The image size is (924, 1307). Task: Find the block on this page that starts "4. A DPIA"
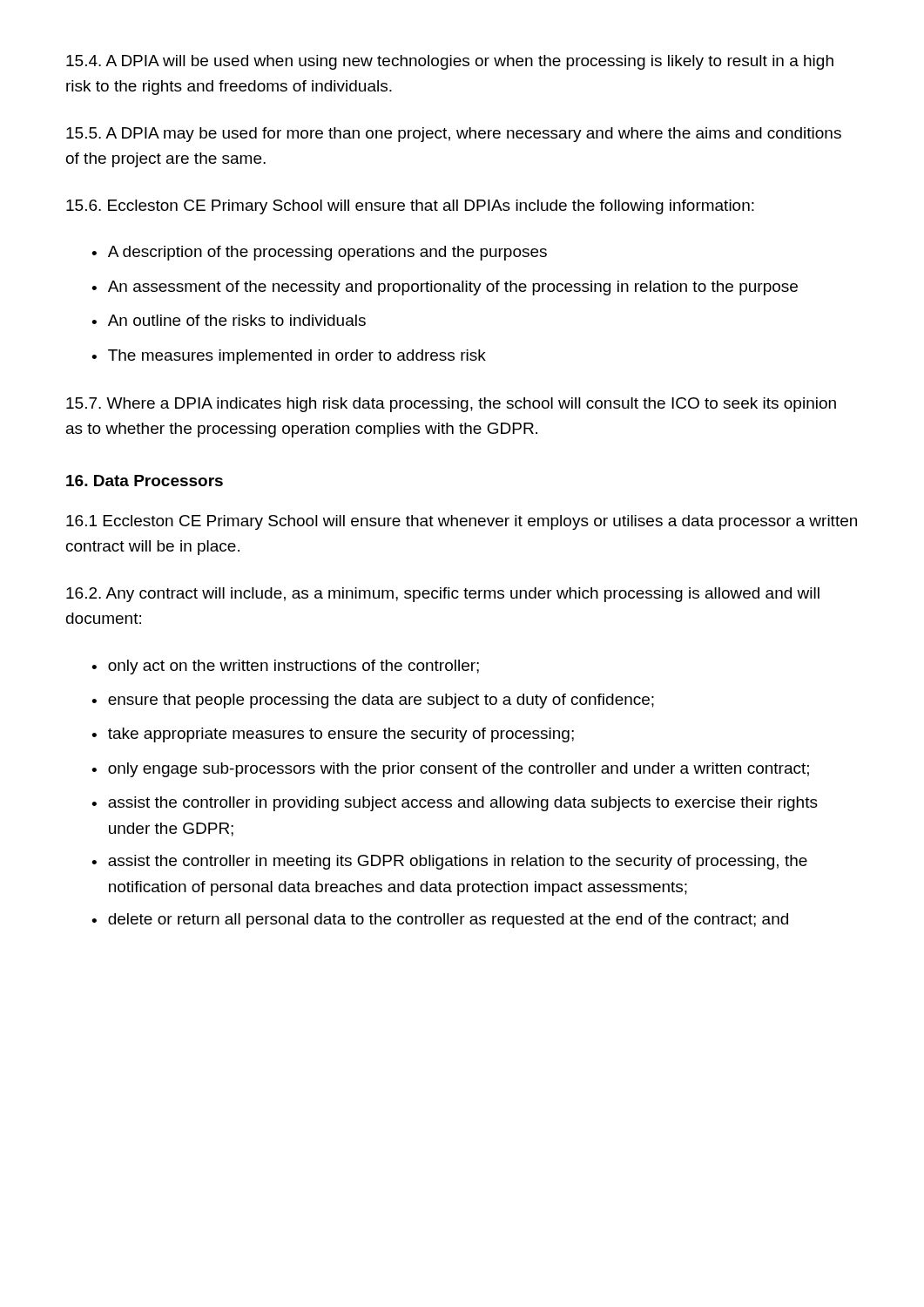coord(450,73)
